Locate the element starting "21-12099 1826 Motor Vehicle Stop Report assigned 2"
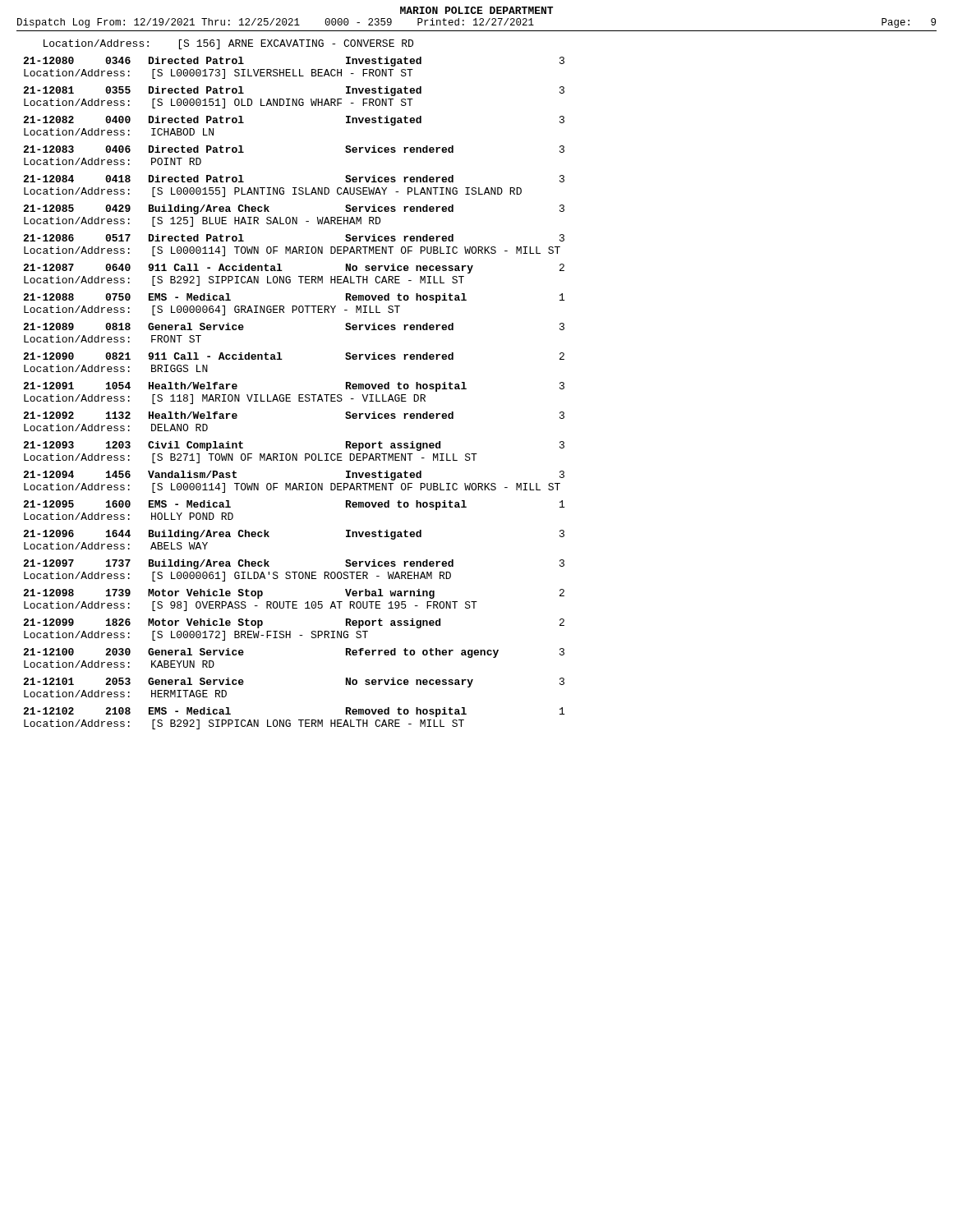This screenshot has width=953, height=1232. (x=46, y=623)
